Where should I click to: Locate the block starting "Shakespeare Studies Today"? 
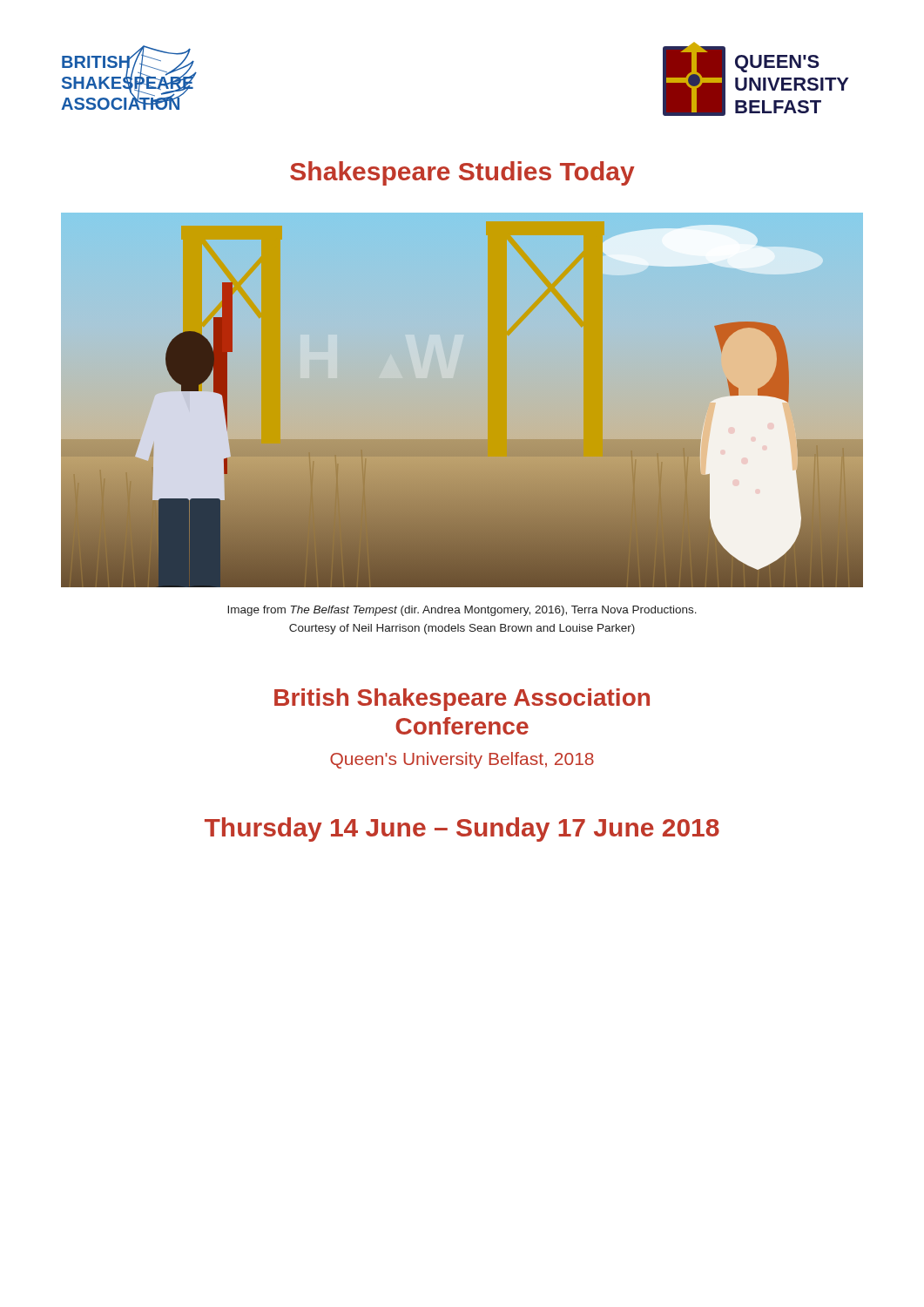pos(462,171)
